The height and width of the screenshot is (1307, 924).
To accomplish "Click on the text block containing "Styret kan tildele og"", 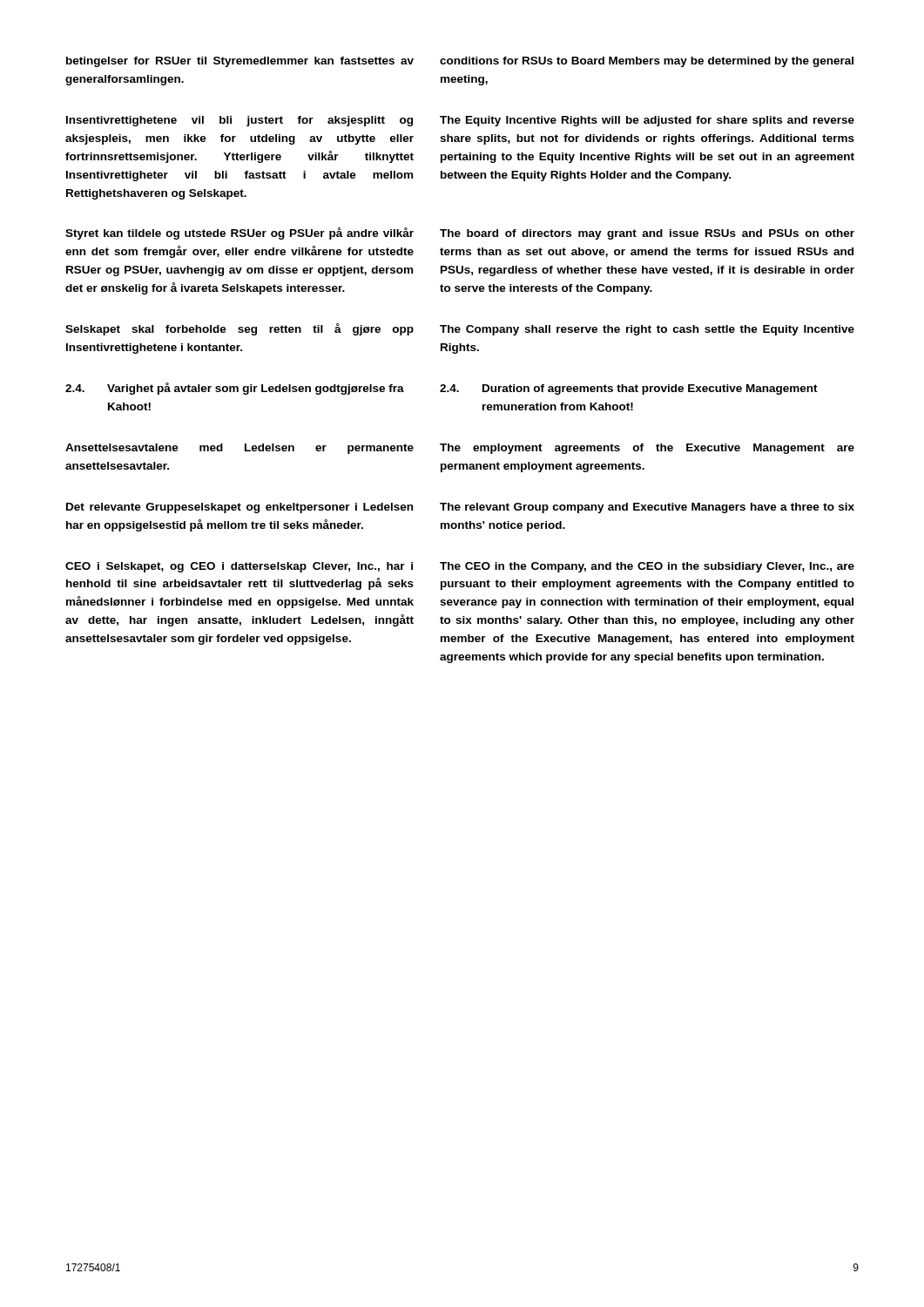I will pos(240,262).
